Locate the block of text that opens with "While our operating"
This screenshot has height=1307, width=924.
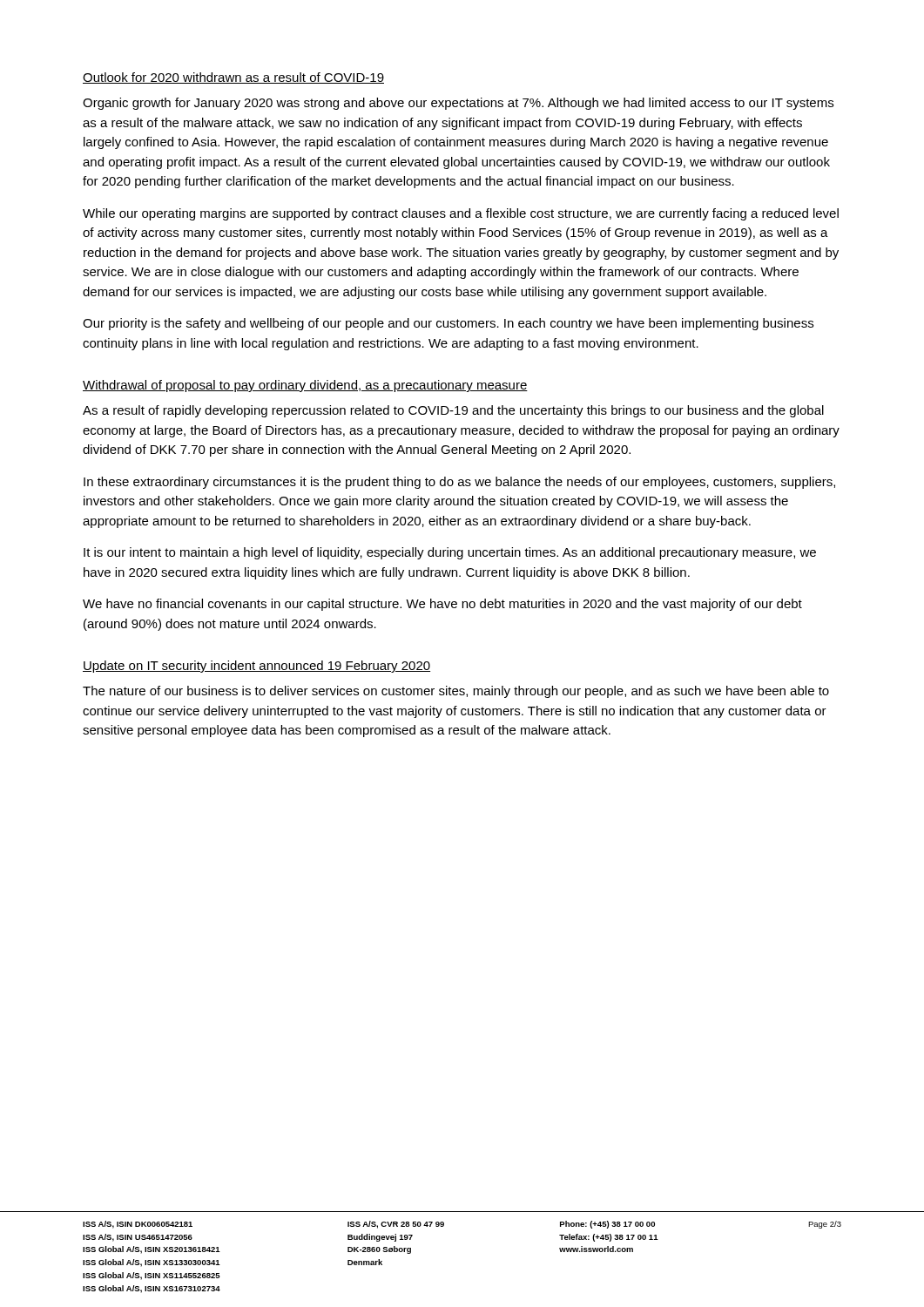[x=461, y=252]
